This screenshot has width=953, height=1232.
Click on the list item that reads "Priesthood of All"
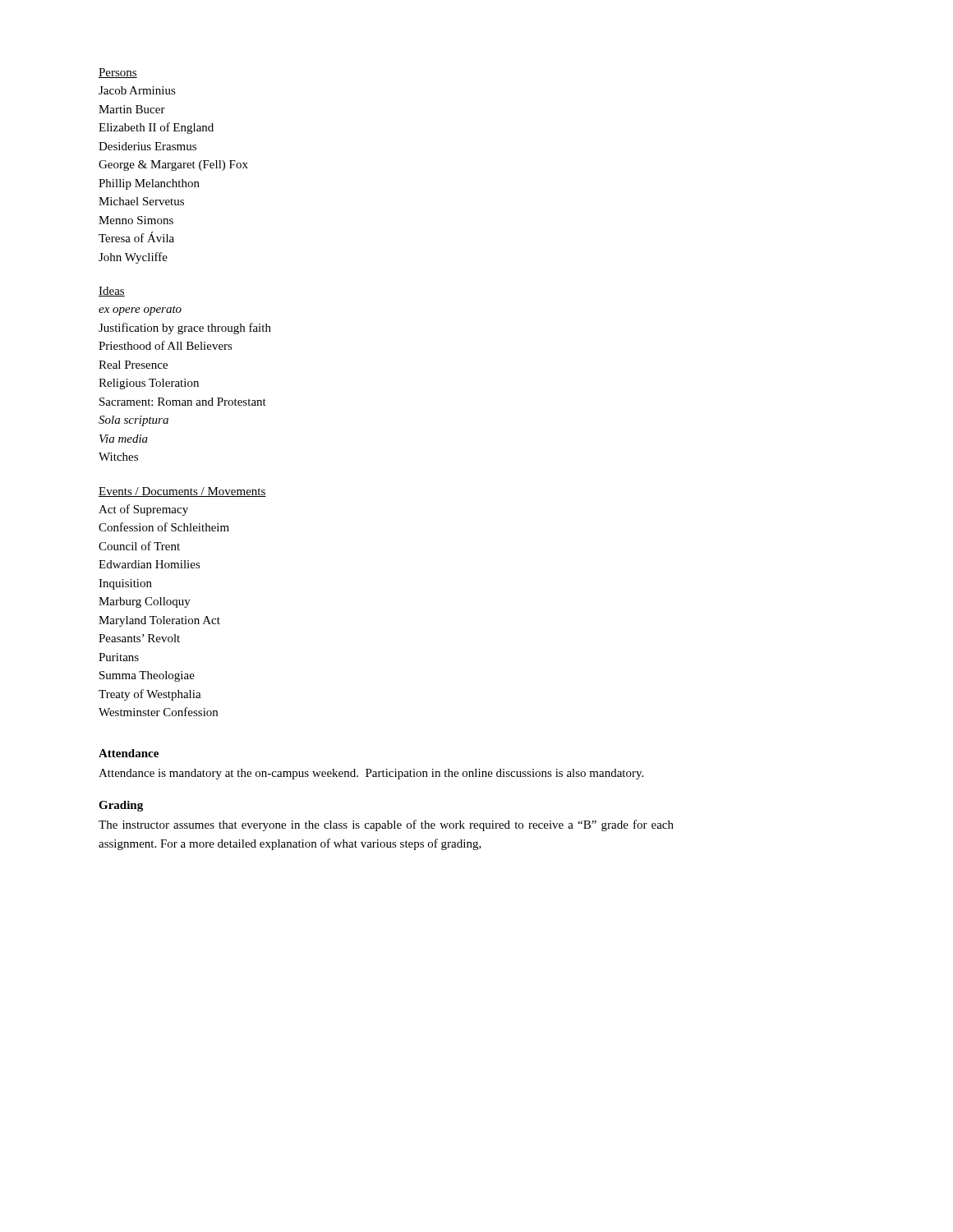tap(165, 346)
